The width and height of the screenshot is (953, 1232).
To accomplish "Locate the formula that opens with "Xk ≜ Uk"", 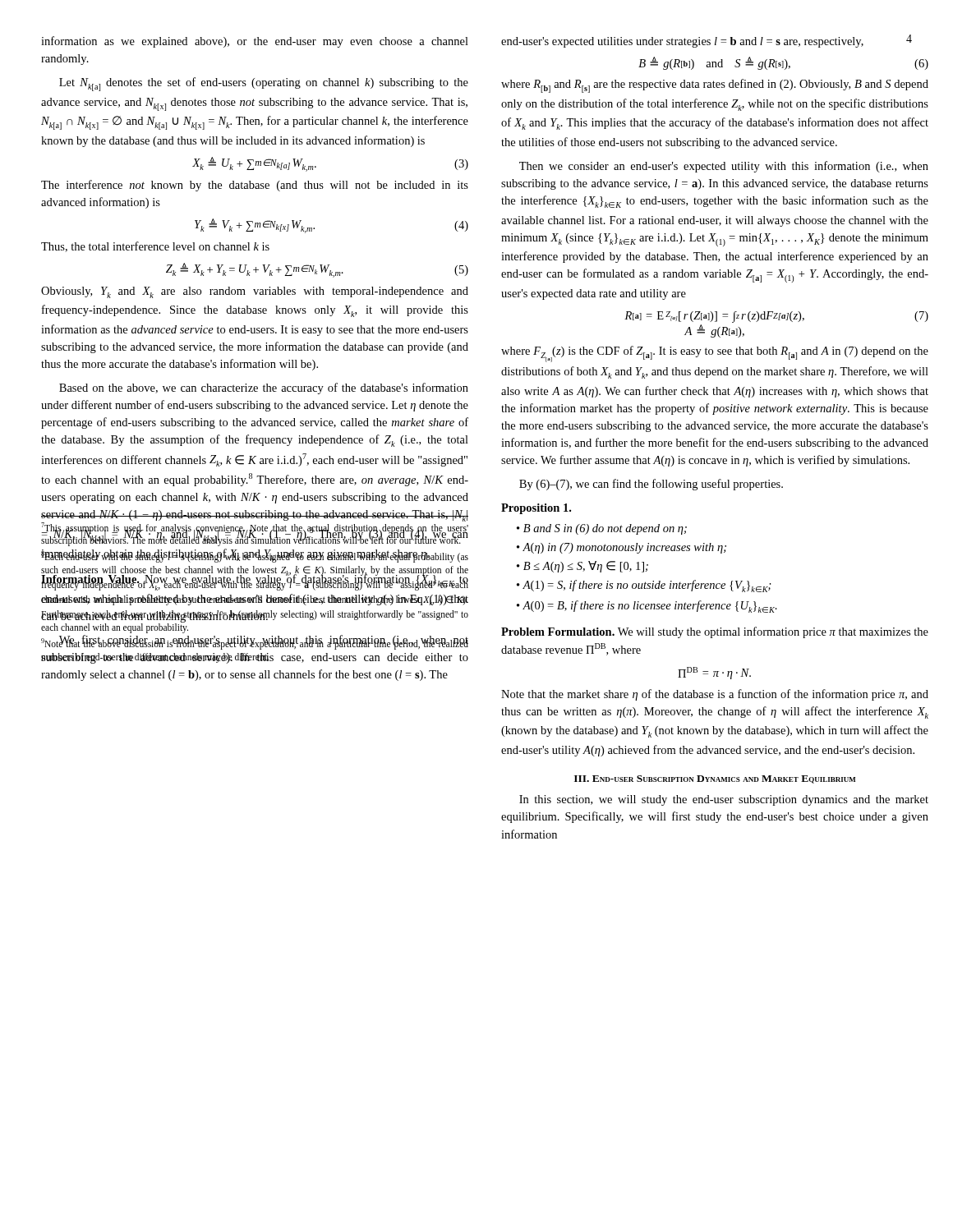I will click(255, 164).
